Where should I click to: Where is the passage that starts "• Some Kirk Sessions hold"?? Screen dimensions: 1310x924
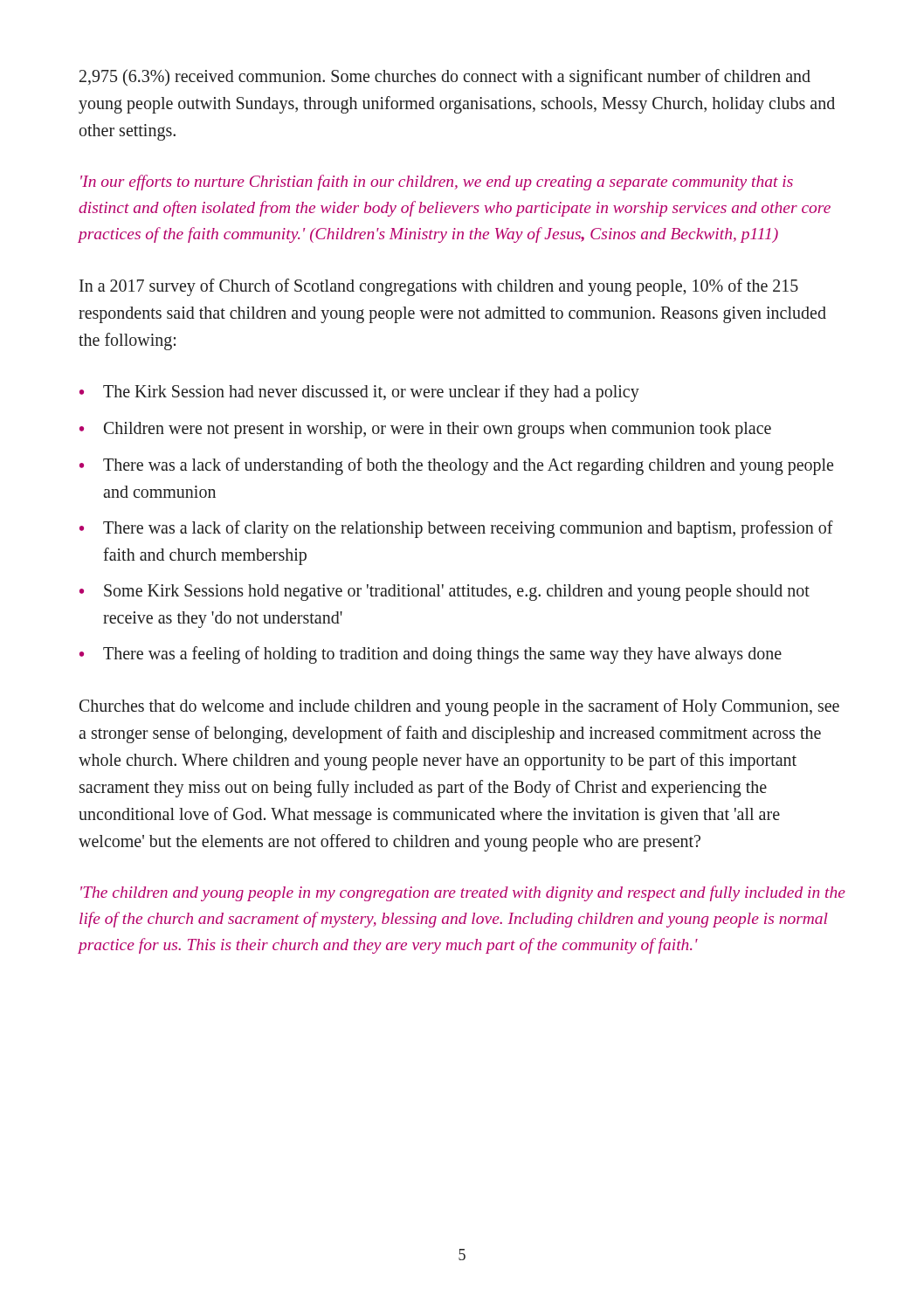tap(462, 604)
